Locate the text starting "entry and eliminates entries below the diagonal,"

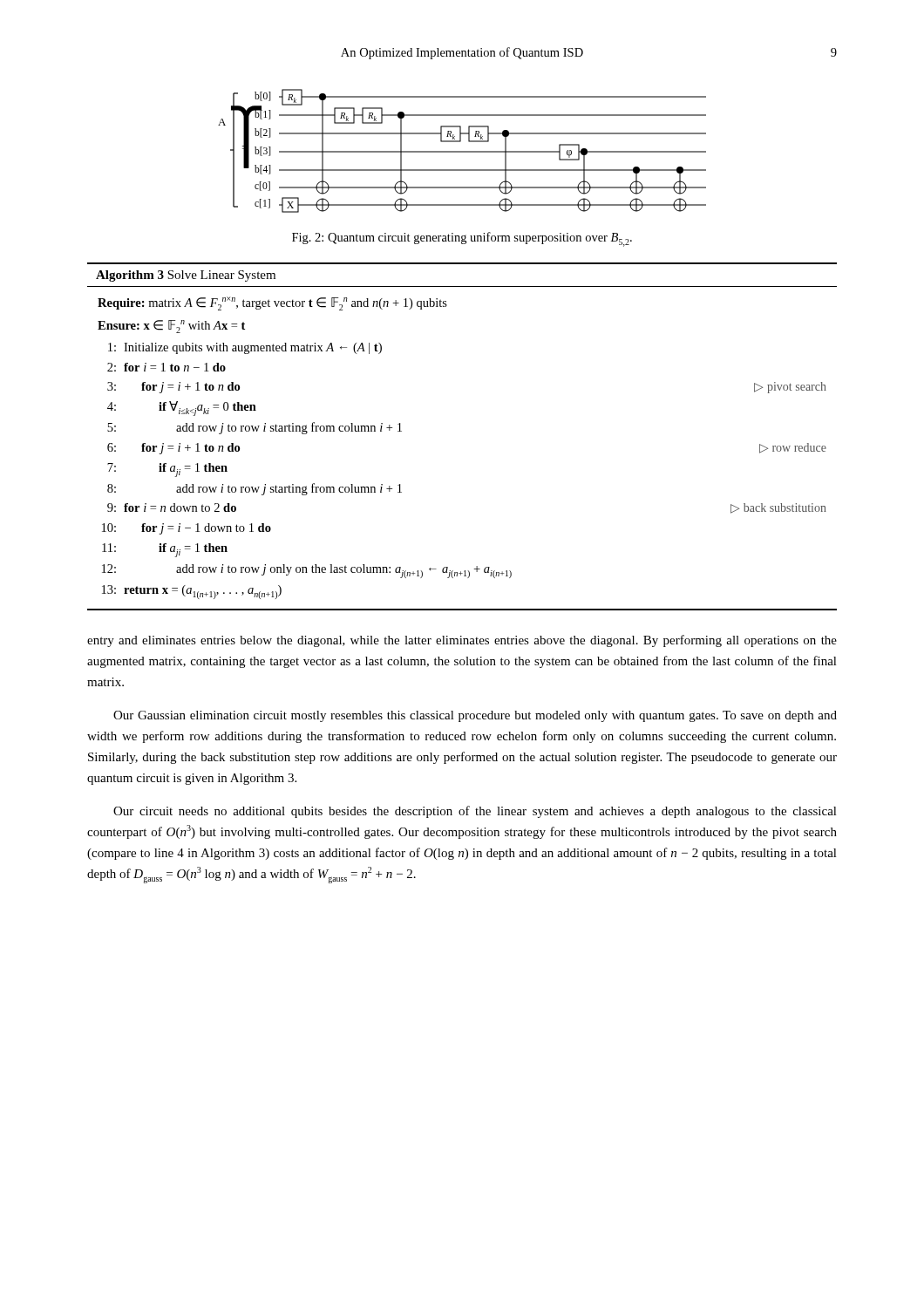(462, 661)
